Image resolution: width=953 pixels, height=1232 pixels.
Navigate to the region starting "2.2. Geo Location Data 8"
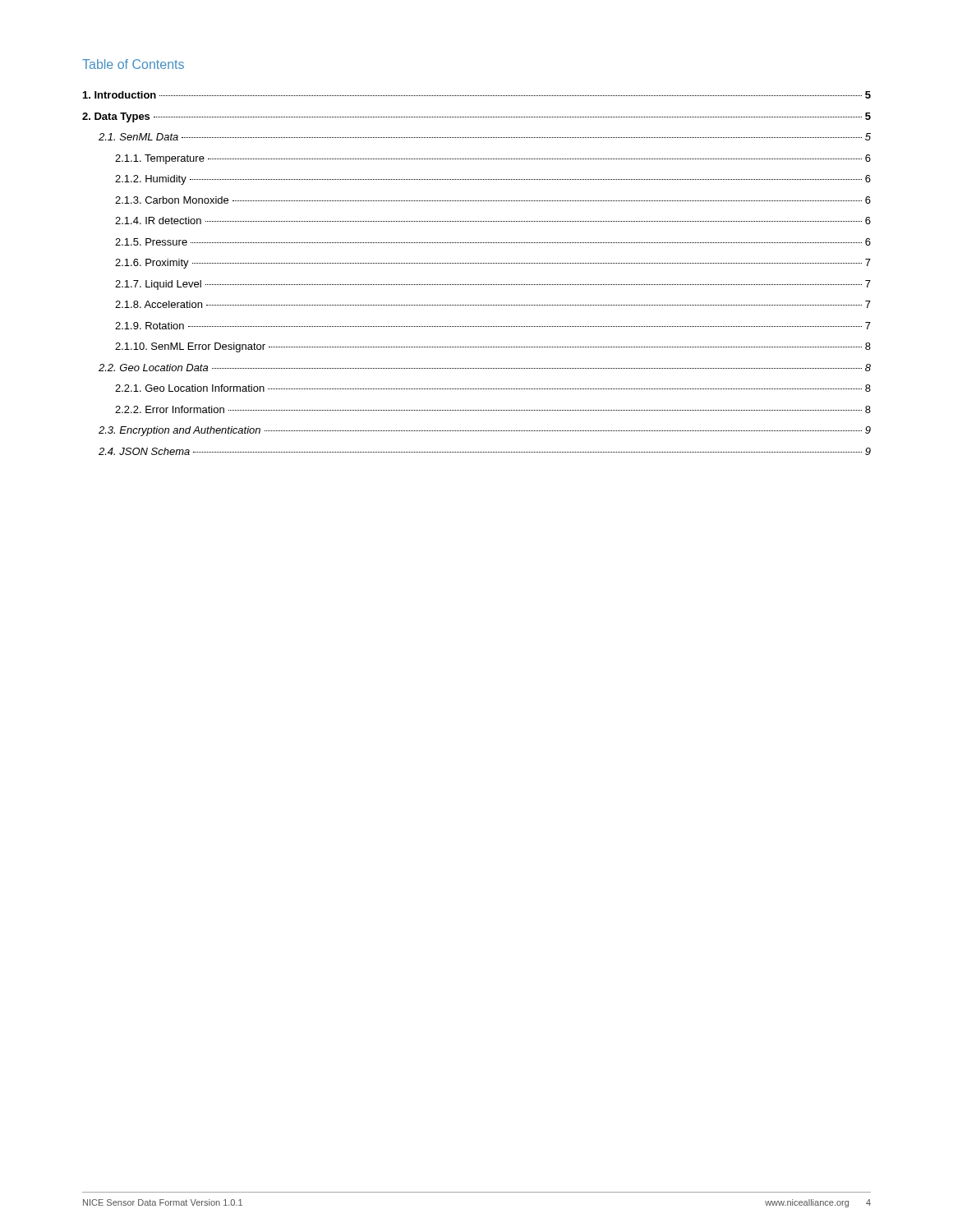point(485,367)
